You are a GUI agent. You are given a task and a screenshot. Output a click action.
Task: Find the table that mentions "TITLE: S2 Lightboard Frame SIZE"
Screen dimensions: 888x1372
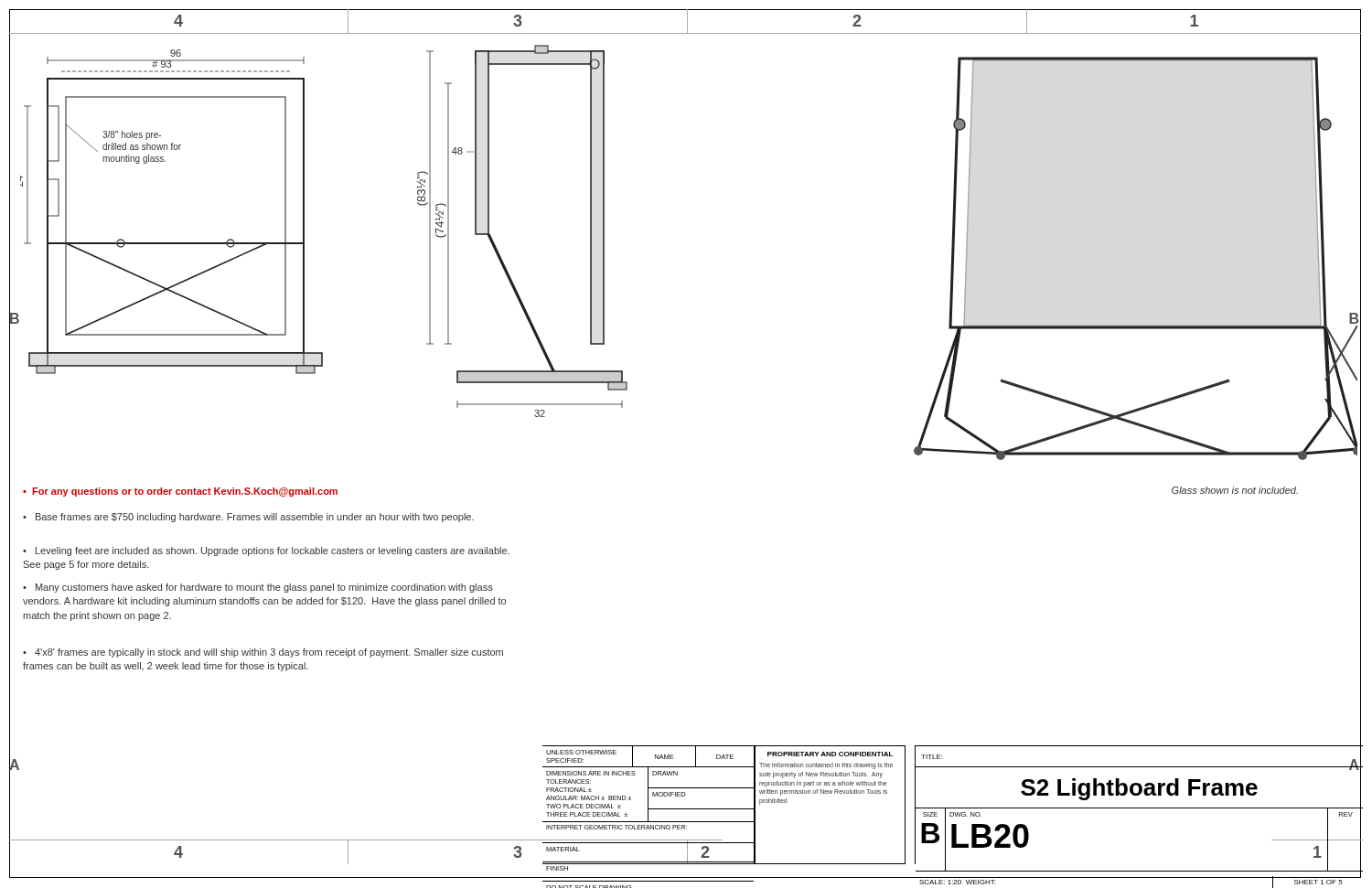[1139, 805]
